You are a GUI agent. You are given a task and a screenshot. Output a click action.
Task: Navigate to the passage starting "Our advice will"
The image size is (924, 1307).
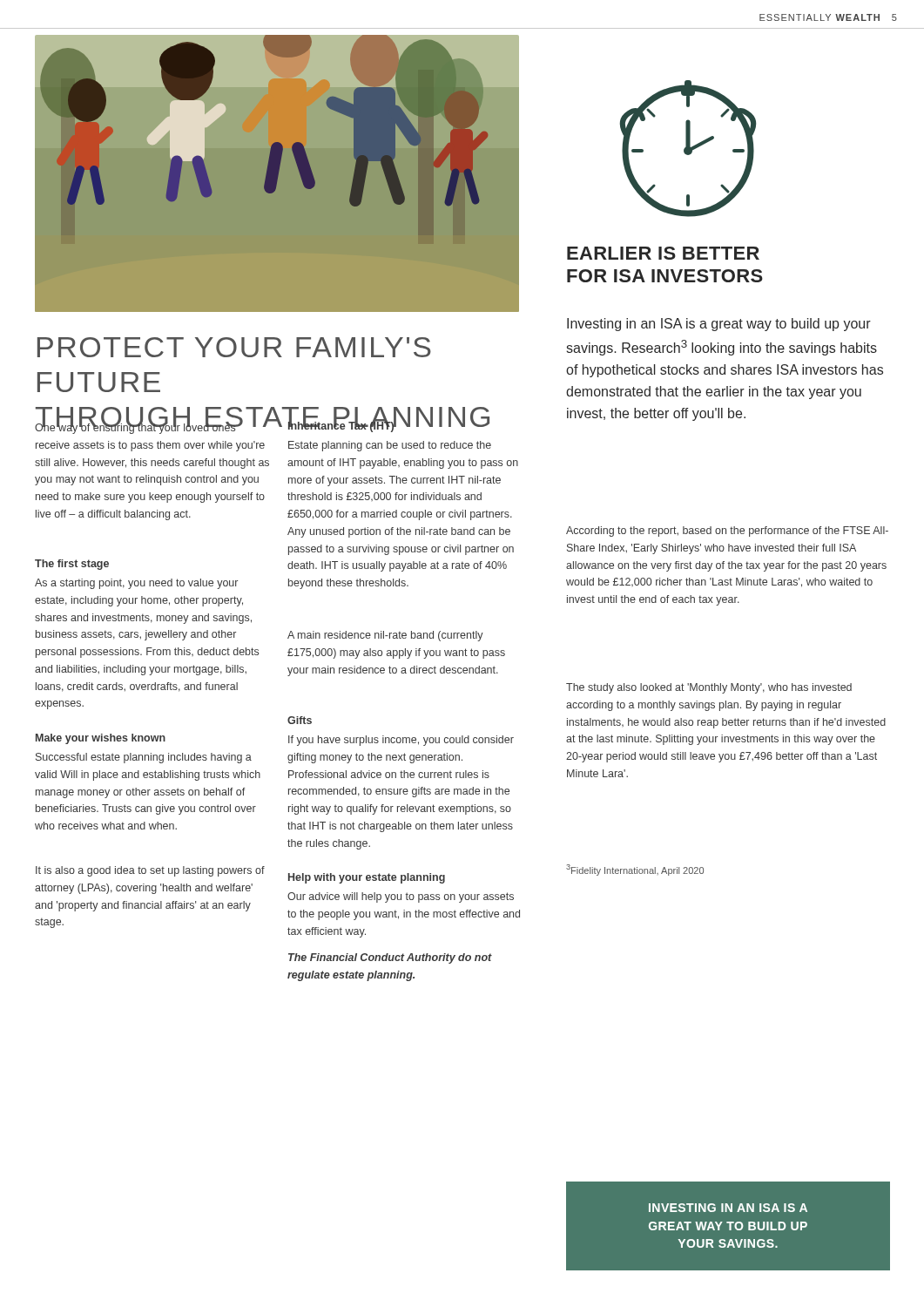[404, 914]
